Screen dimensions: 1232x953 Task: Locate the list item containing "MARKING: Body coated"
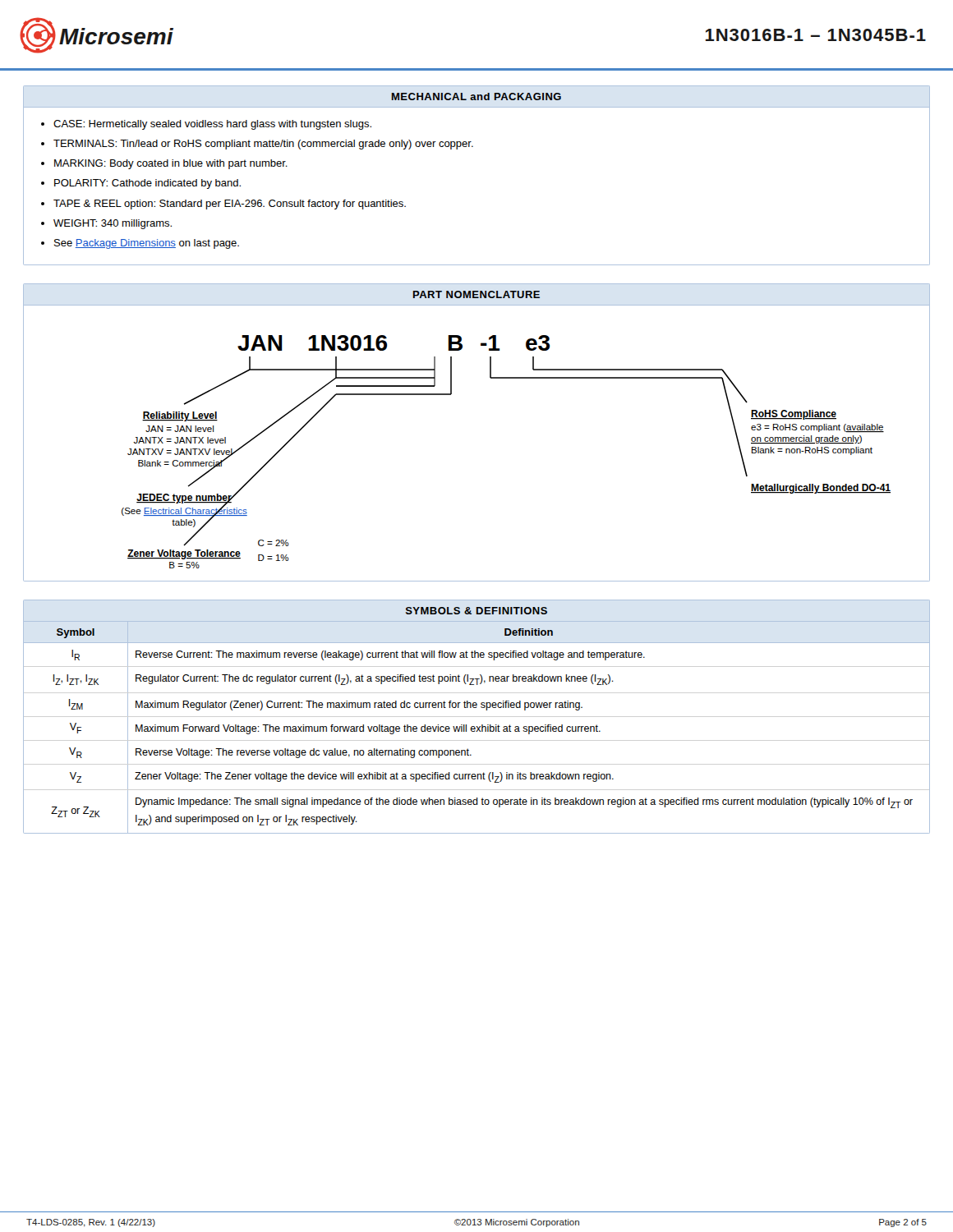[x=171, y=163]
